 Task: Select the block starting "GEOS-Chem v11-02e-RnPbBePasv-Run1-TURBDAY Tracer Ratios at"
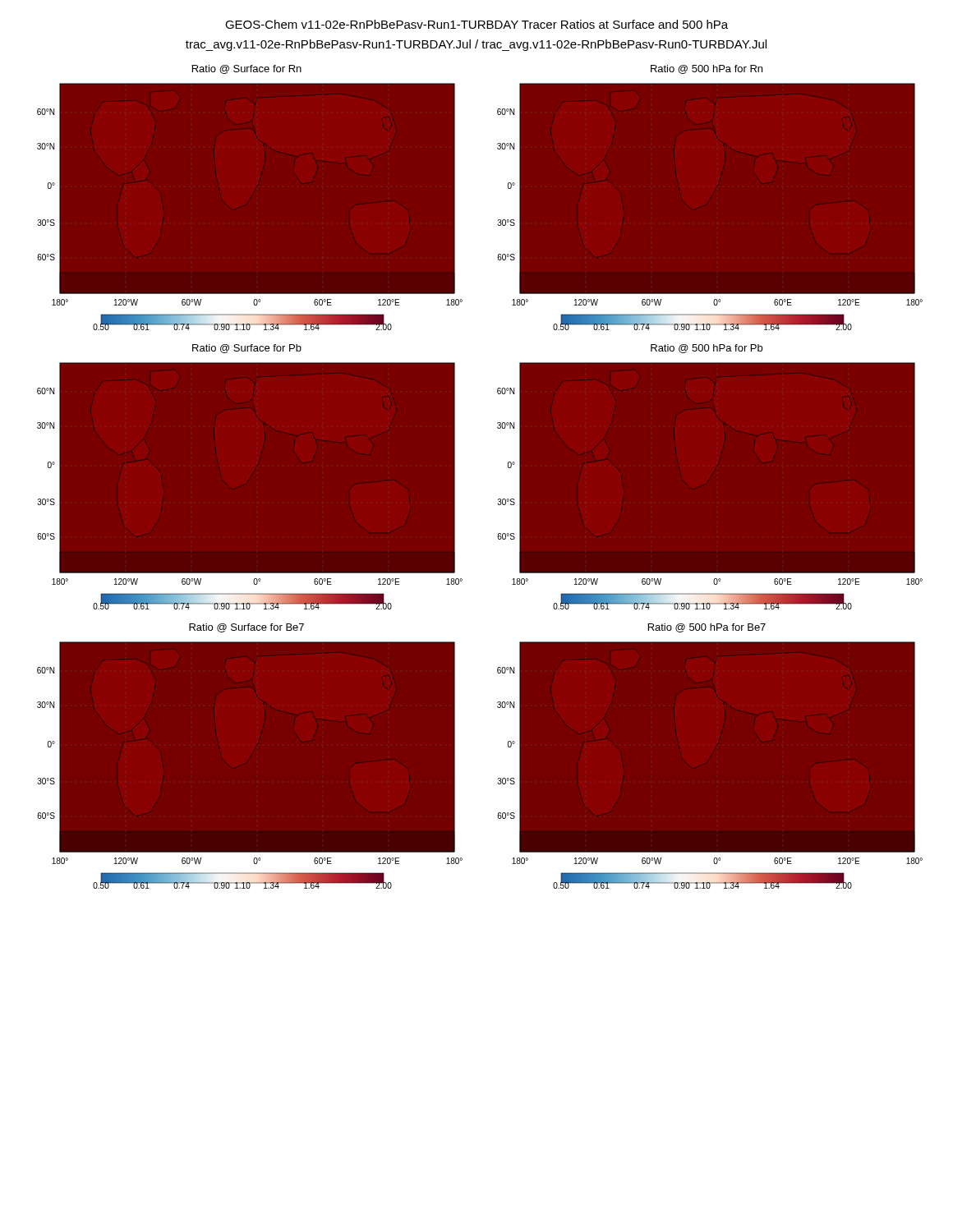tap(476, 34)
